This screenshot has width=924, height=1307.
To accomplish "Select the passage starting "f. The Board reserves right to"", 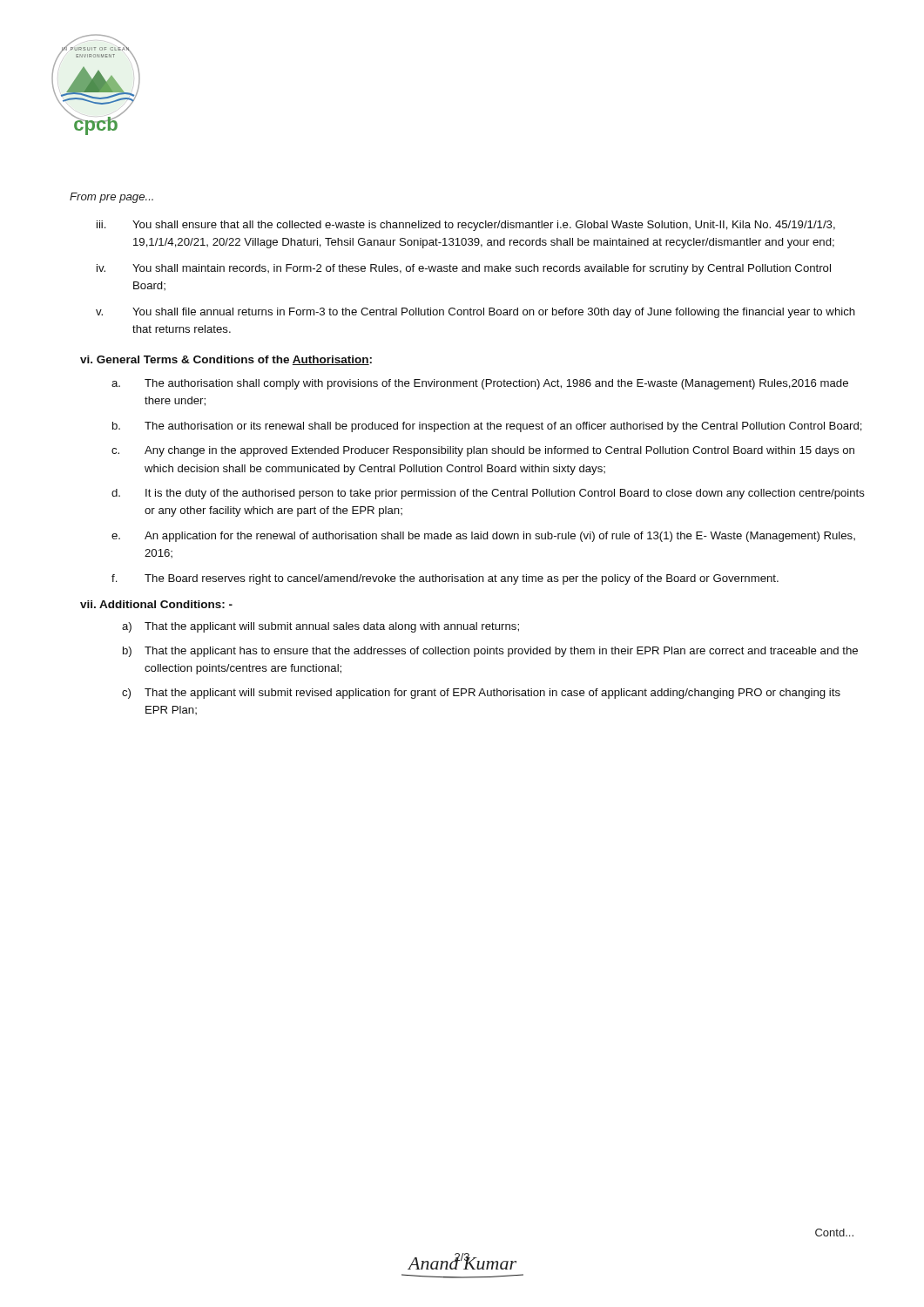I will [445, 579].
